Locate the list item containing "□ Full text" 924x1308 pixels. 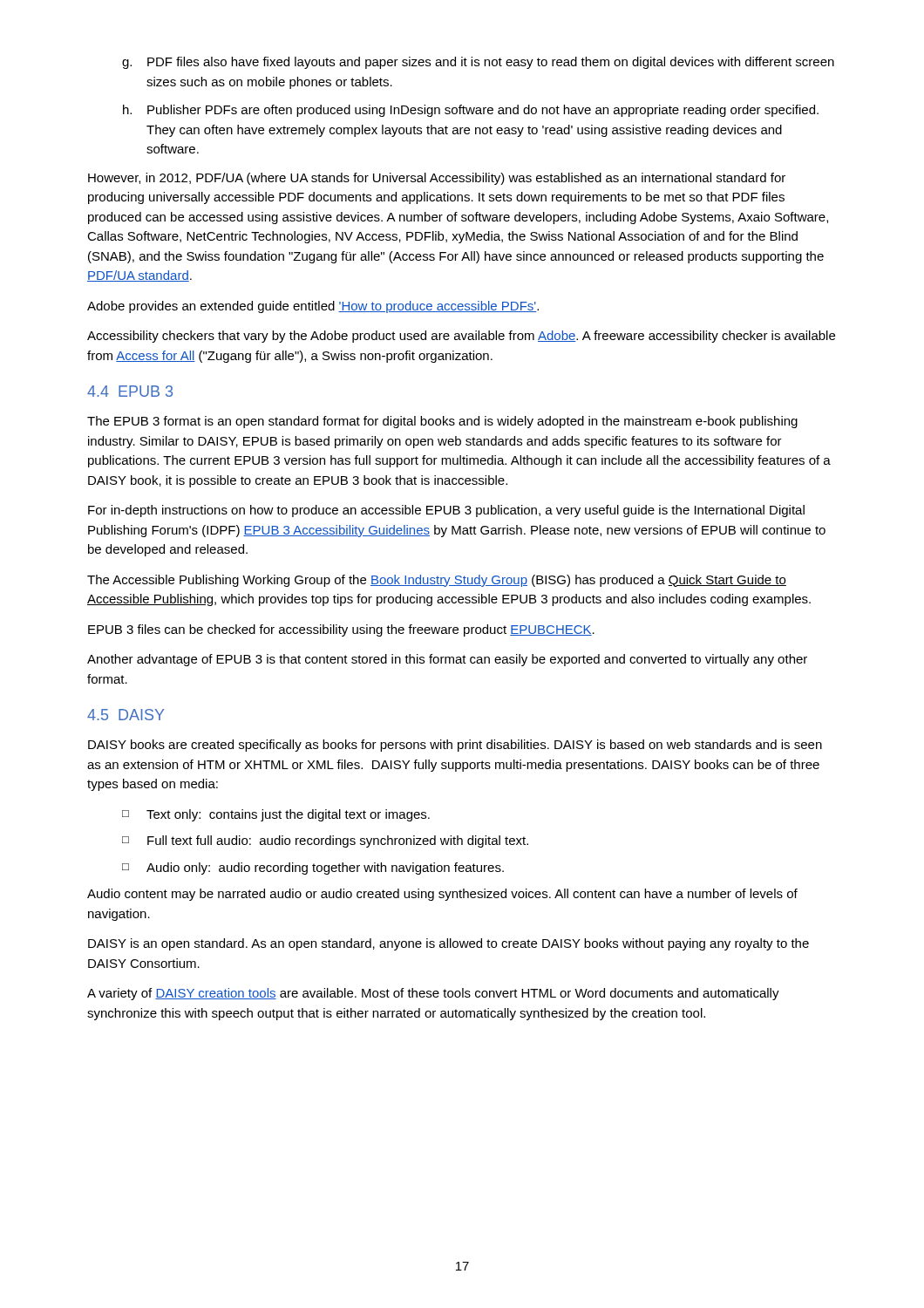479,841
